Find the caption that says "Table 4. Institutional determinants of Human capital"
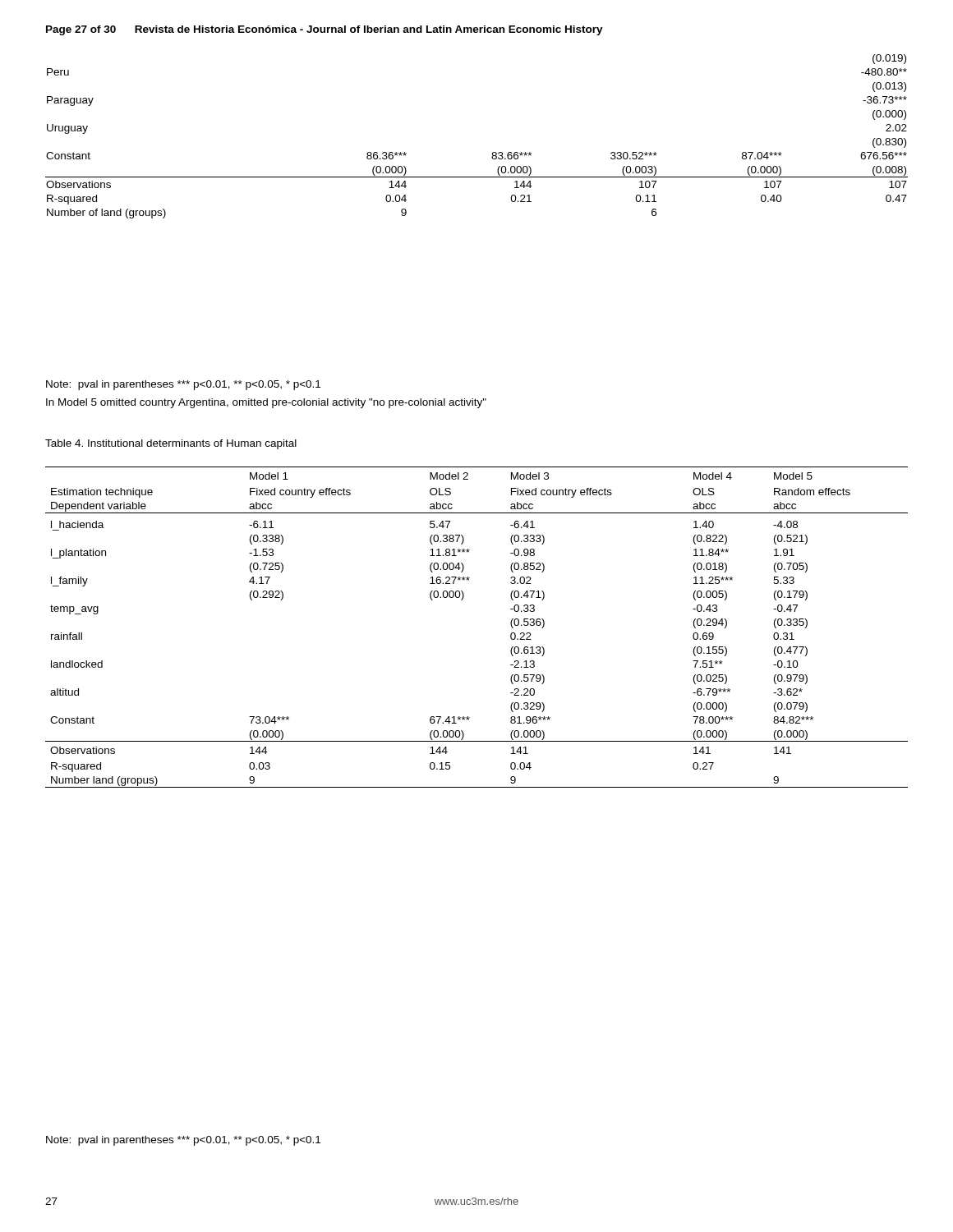This screenshot has width=953, height=1232. pos(171,443)
